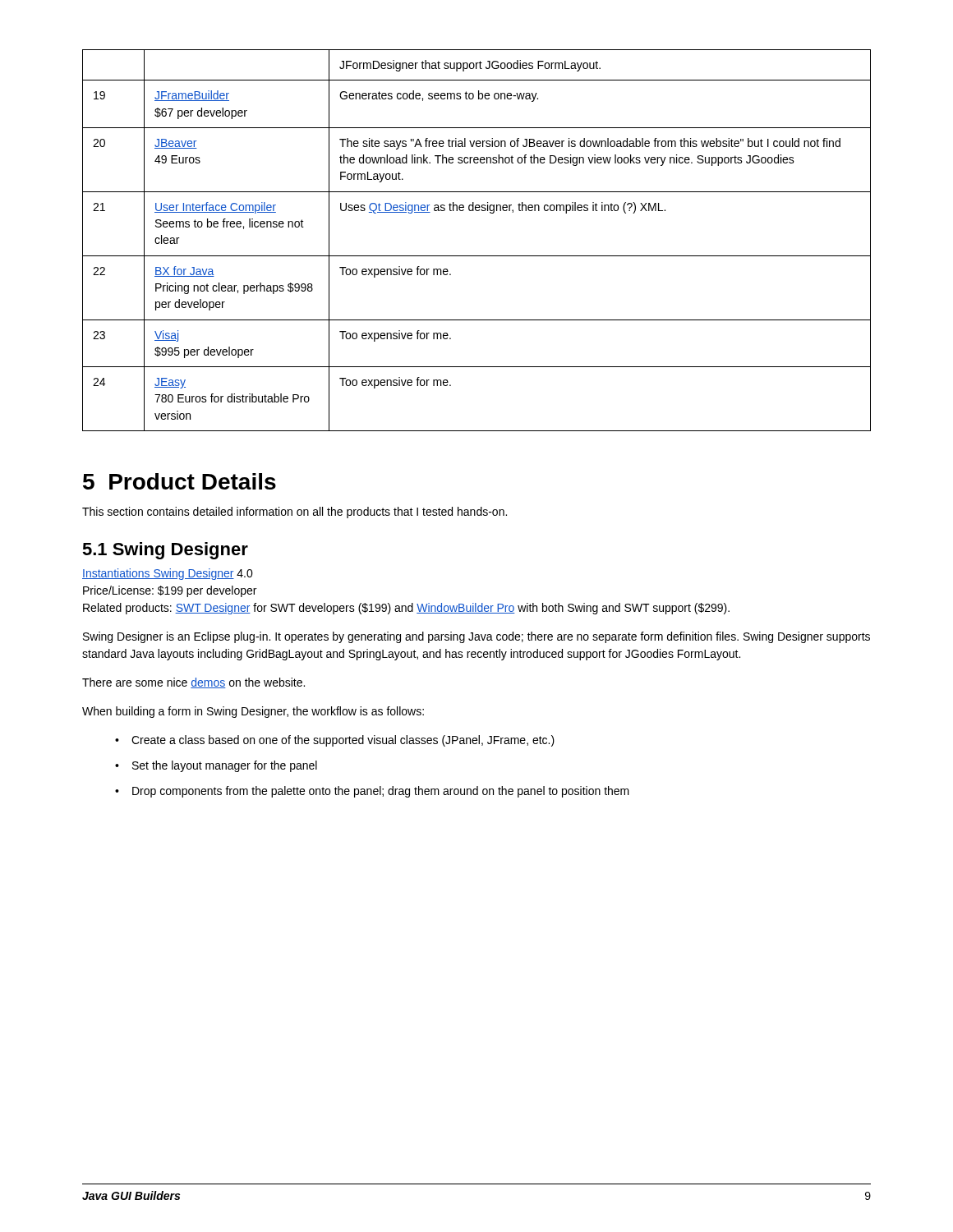Click on the list item that reads "Drop components from the"
The image size is (953, 1232).
point(476,791)
